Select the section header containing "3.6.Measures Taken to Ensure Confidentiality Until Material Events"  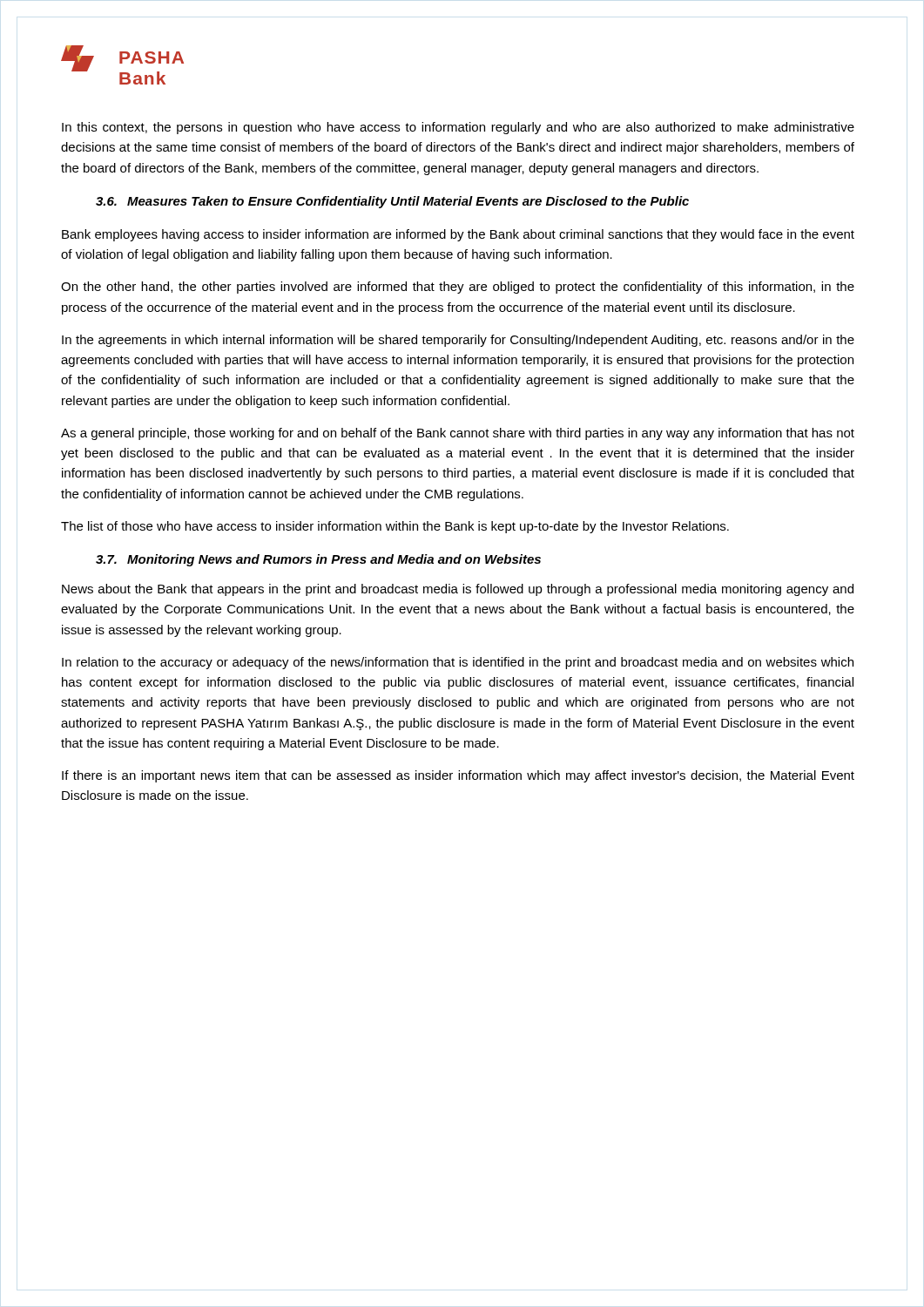coord(473,201)
